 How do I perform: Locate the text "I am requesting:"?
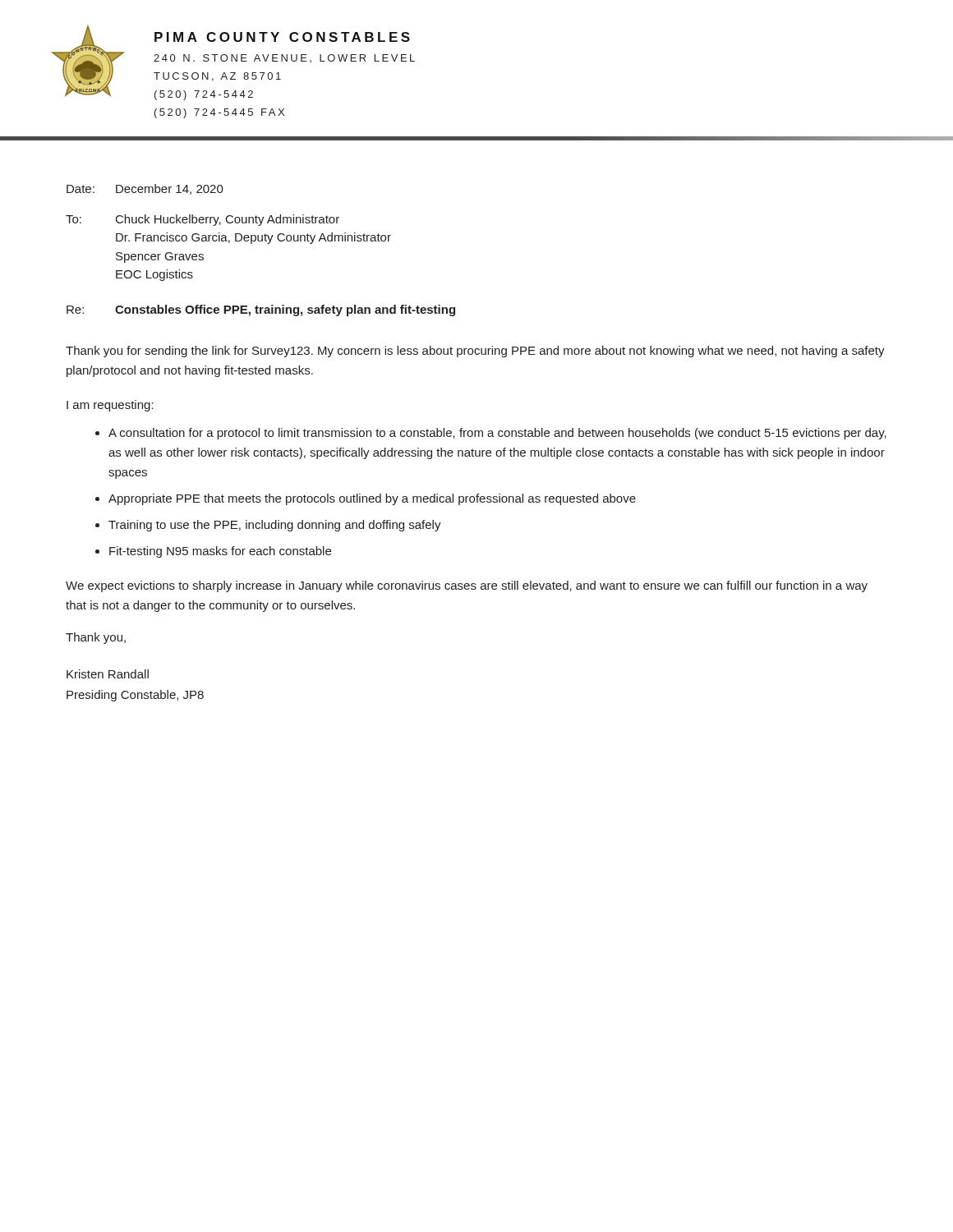(110, 404)
